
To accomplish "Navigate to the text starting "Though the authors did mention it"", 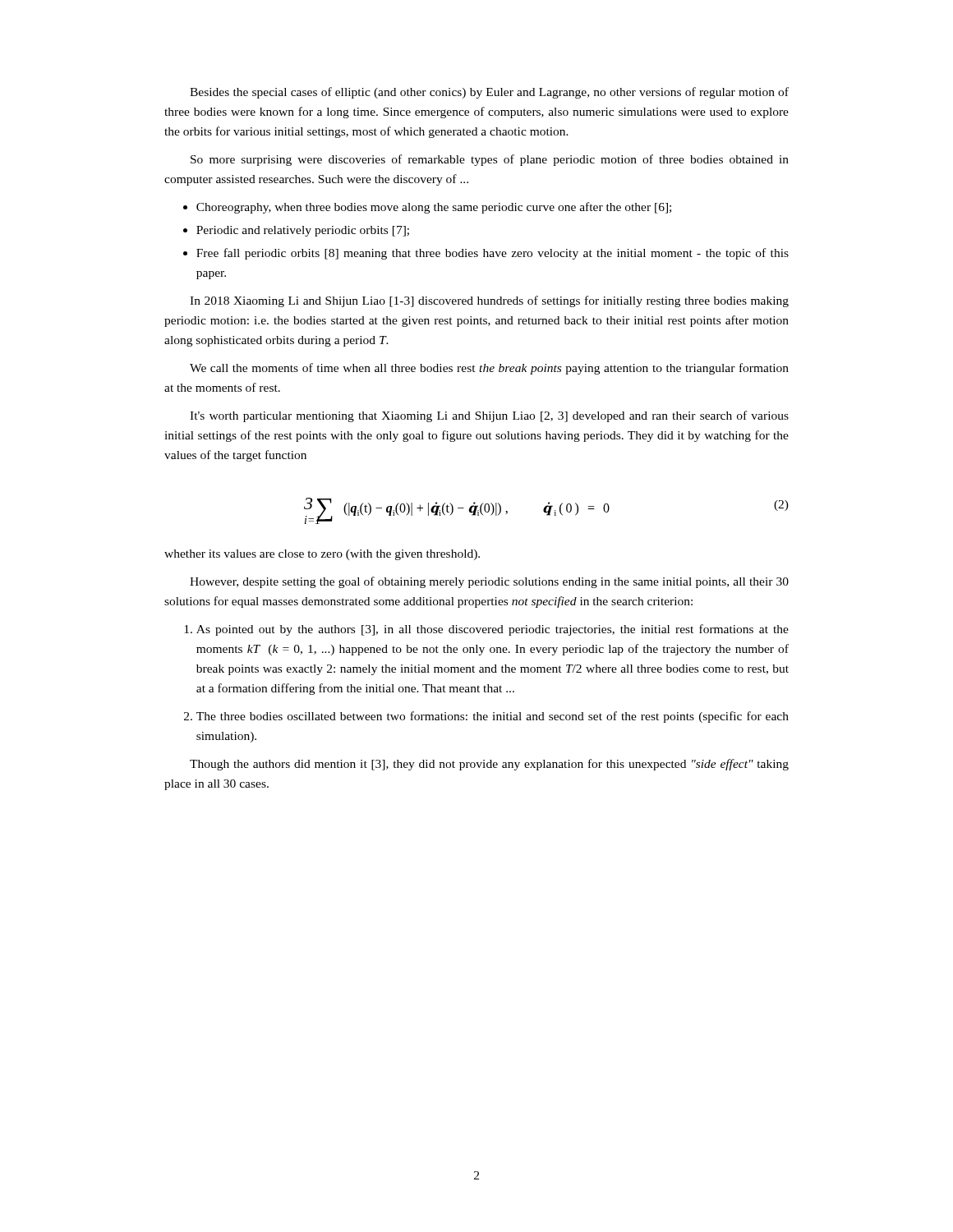I will [476, 774].
